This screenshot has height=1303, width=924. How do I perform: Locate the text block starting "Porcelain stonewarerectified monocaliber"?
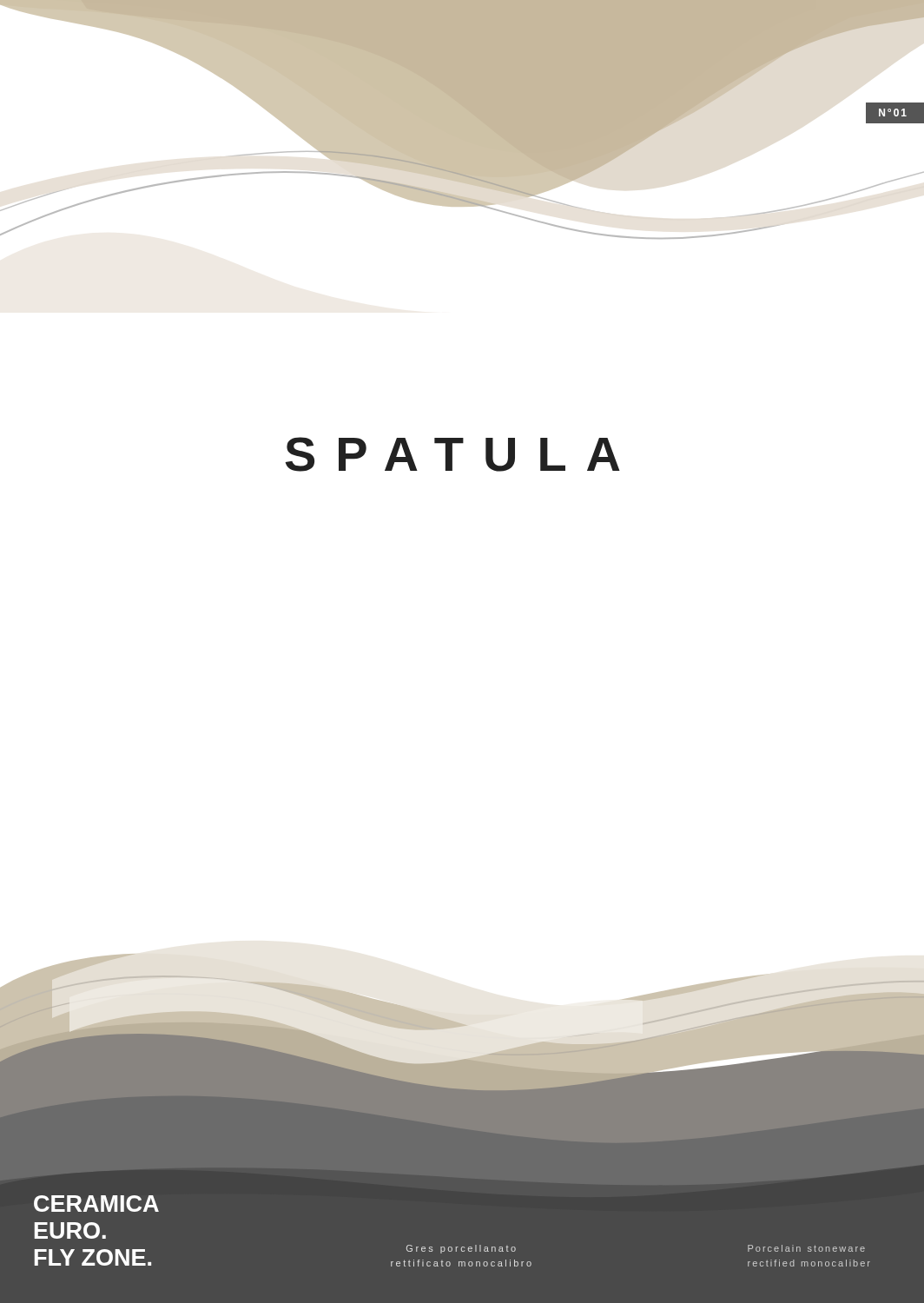(810, 1256)
